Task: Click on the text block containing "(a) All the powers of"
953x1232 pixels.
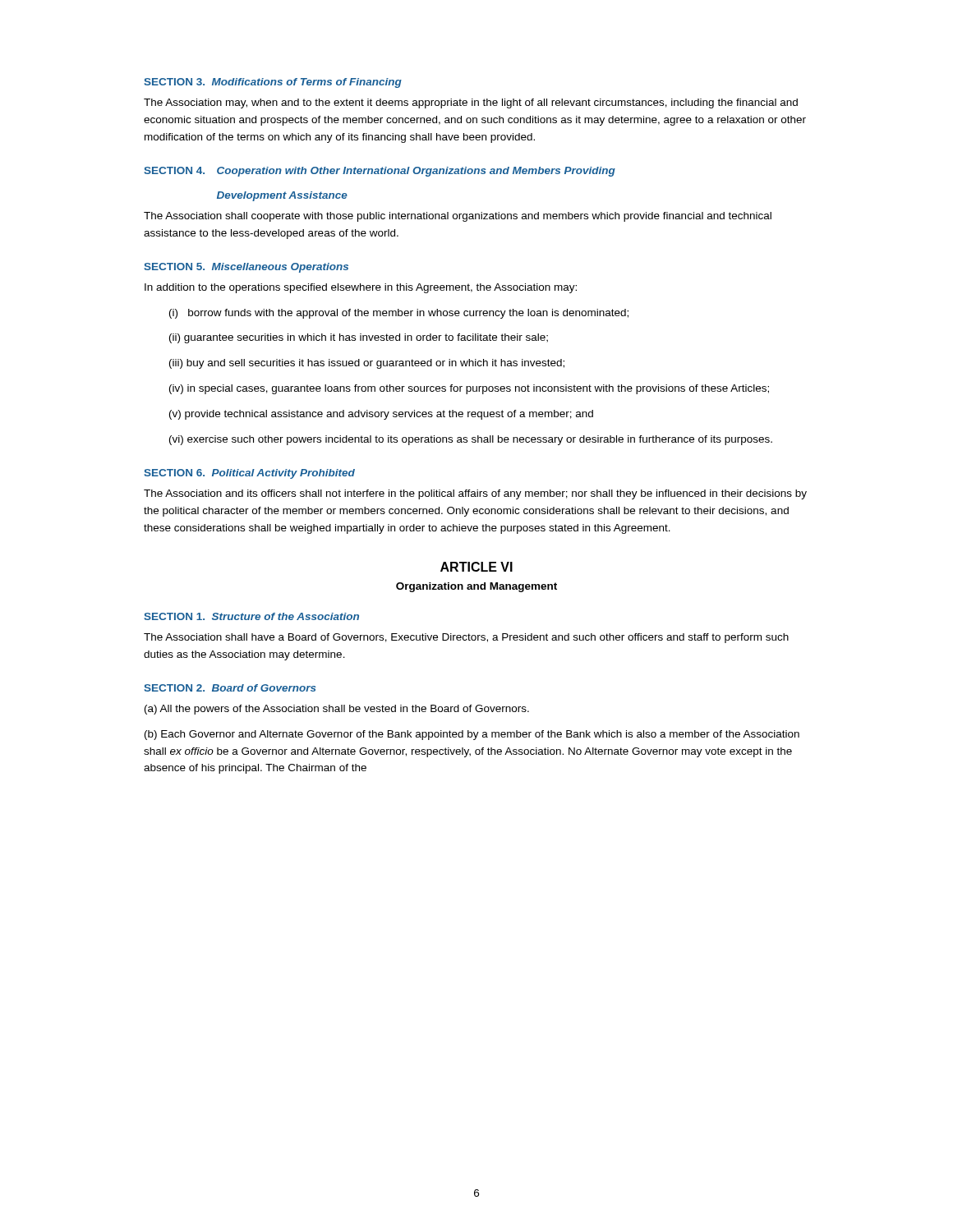Action: pos(337,708)
